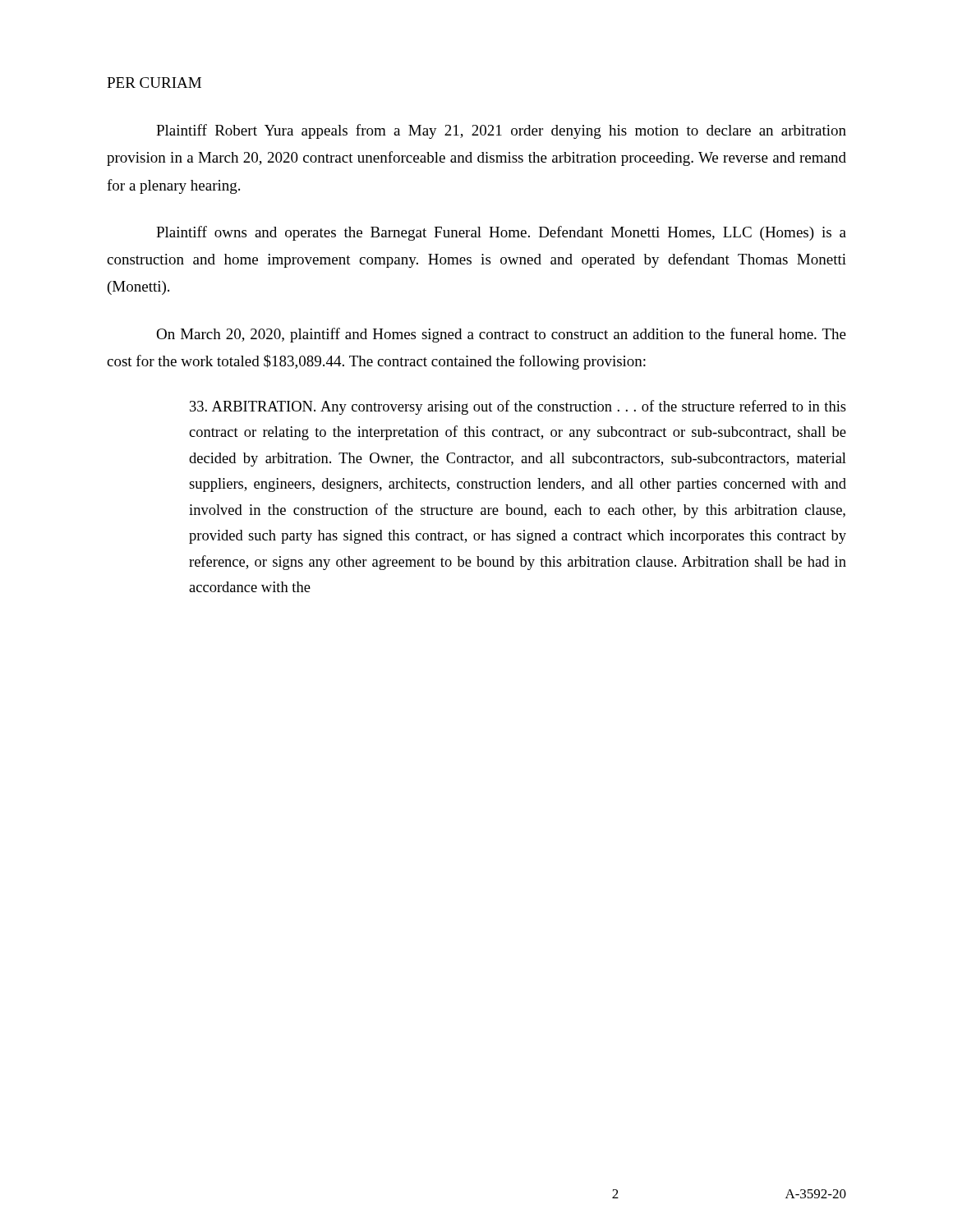Locate the section header

(154, 83)
